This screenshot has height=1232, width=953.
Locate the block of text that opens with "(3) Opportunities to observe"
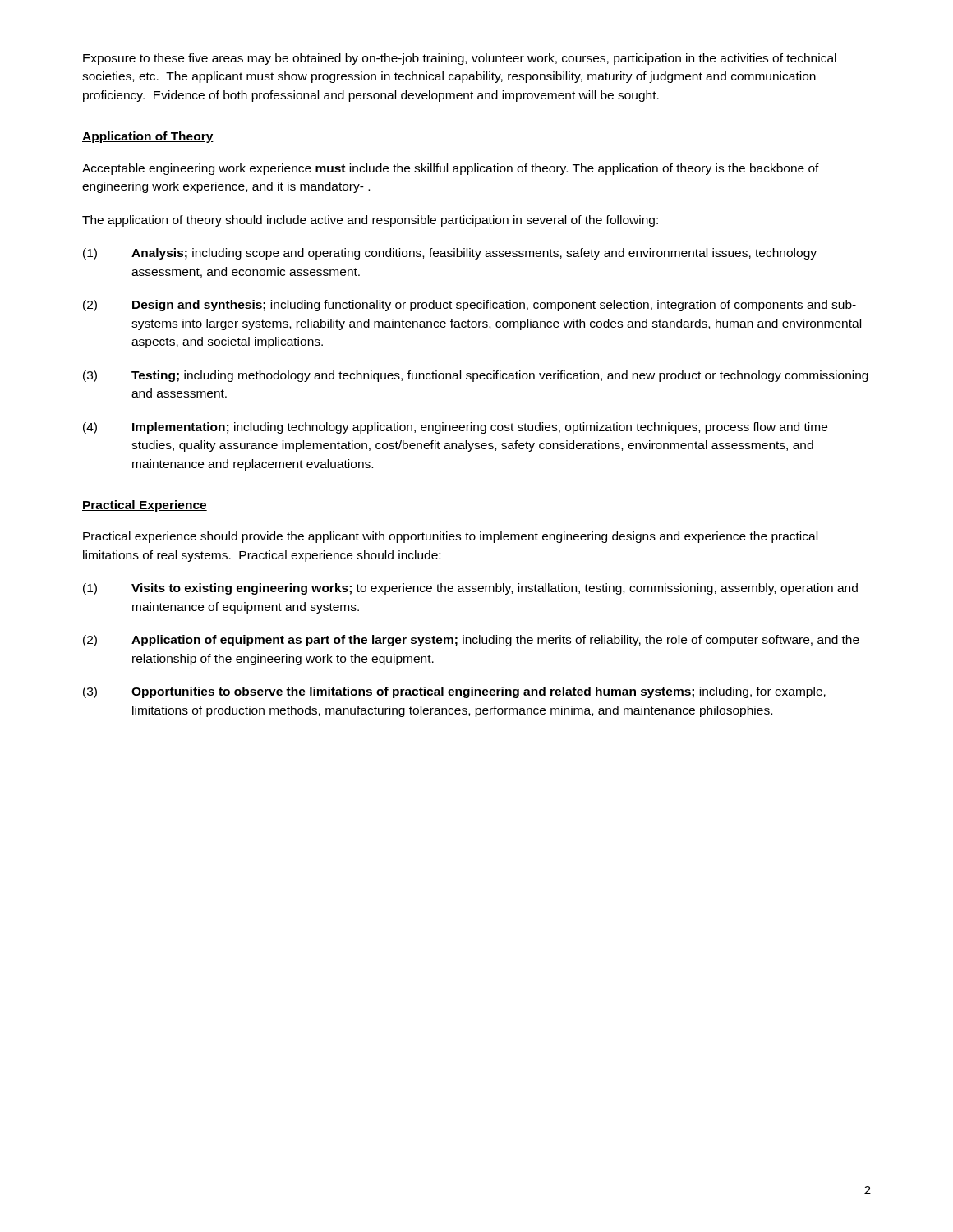pyautogui.click(x=476, y=701)
